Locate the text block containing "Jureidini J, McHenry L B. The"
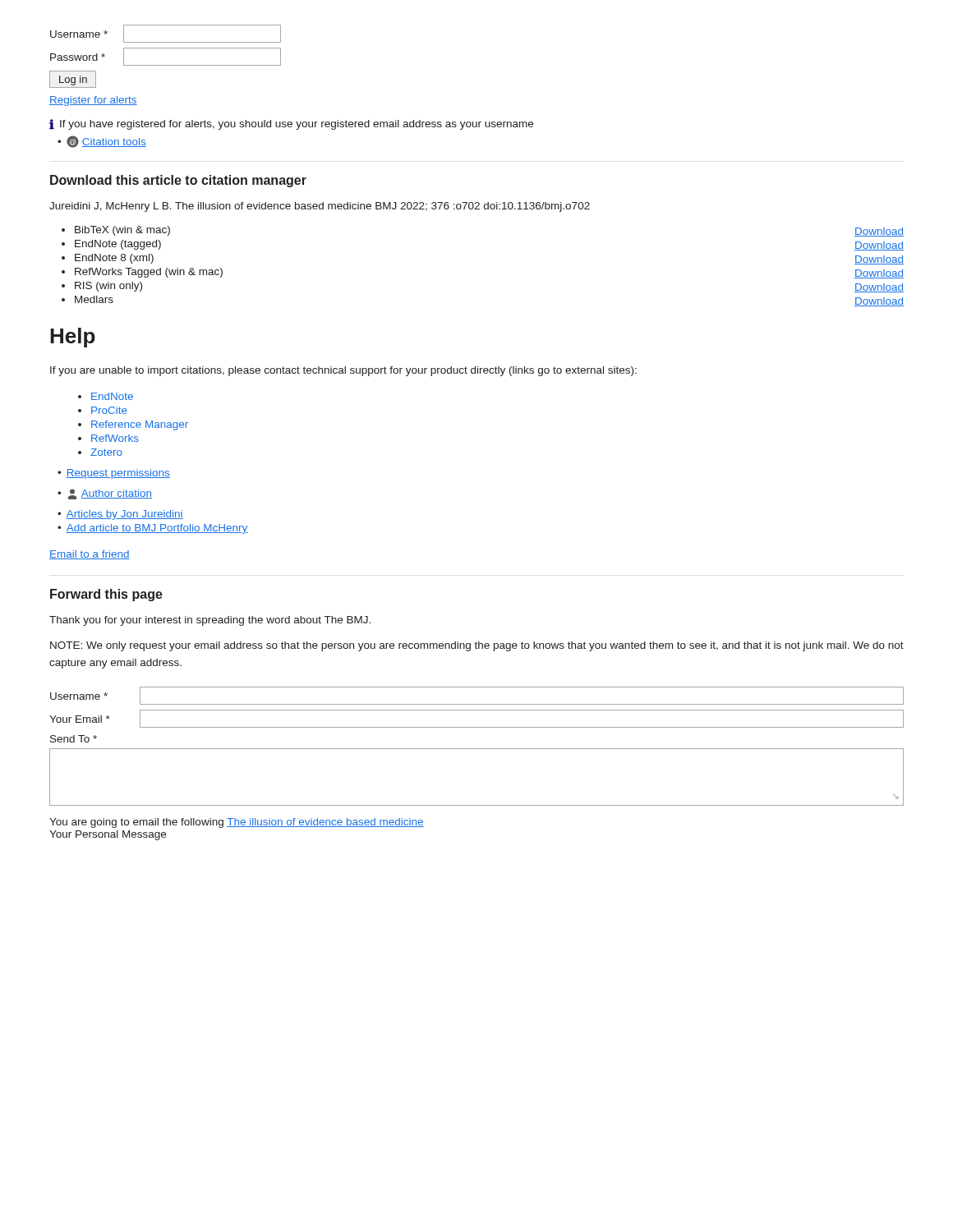Viewport: 953px width, 1232px height. [x=320, y=206]
